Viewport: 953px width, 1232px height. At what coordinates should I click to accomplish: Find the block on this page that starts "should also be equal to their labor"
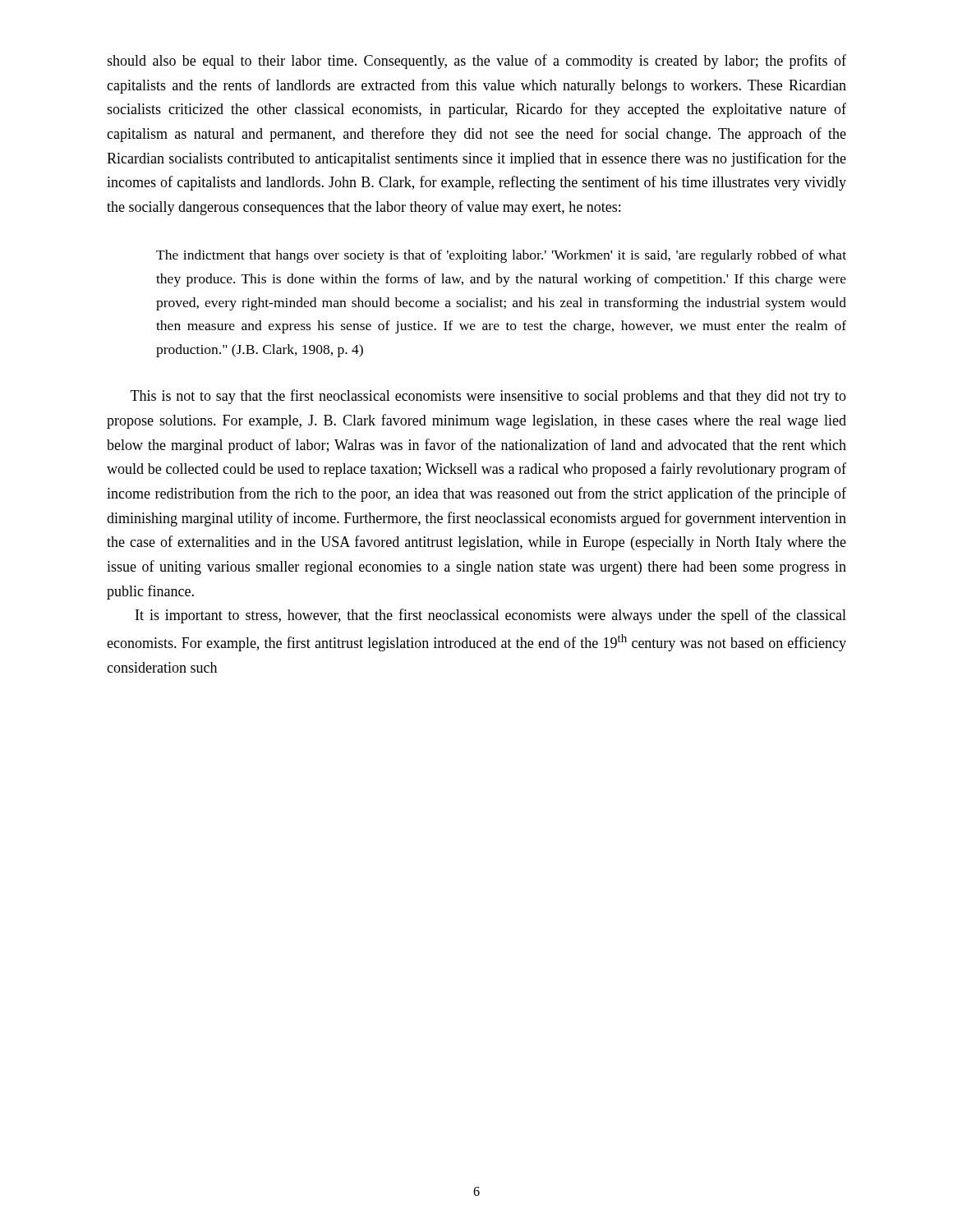point(476,134)
